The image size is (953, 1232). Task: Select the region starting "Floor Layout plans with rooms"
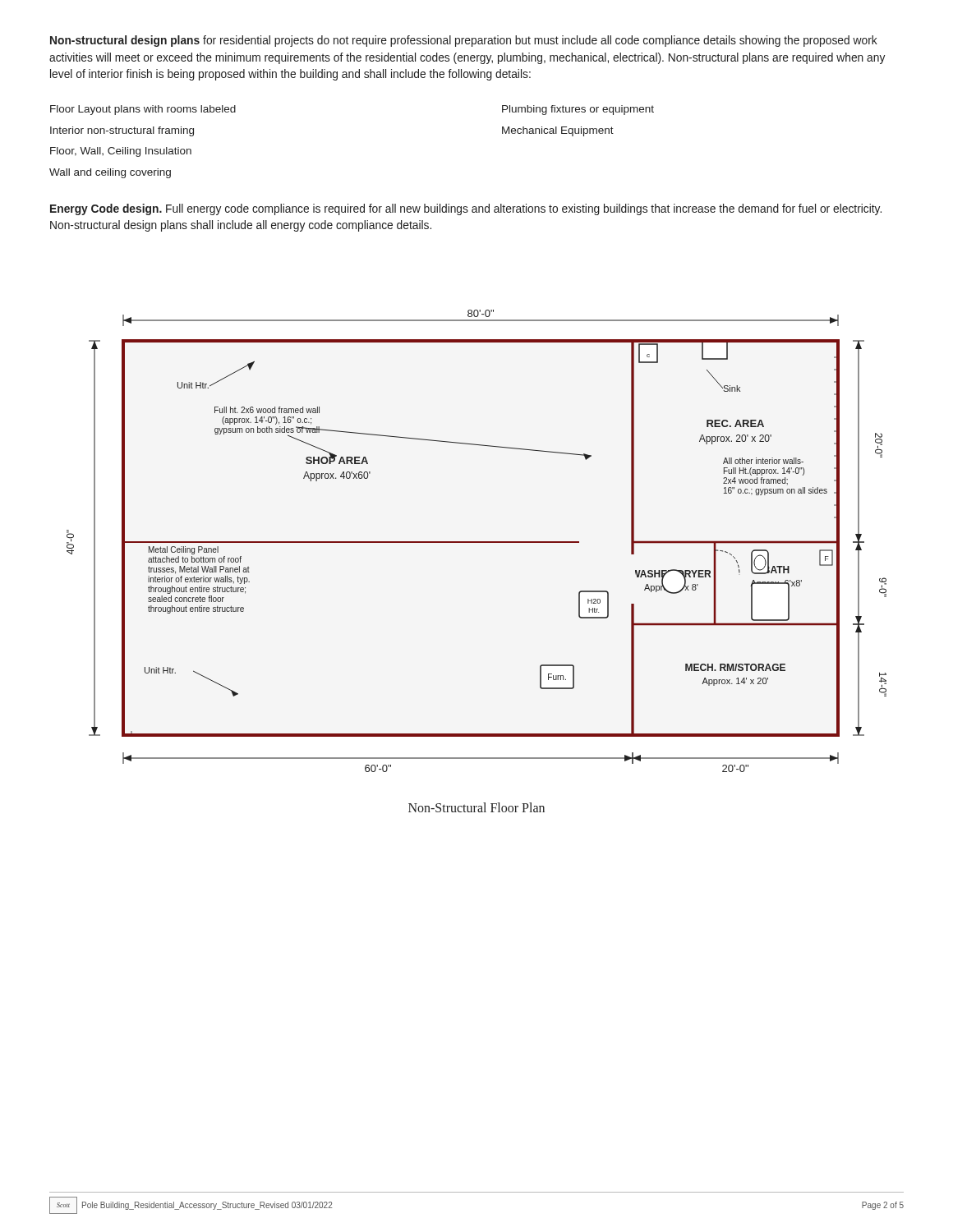[x=143, y=109]
